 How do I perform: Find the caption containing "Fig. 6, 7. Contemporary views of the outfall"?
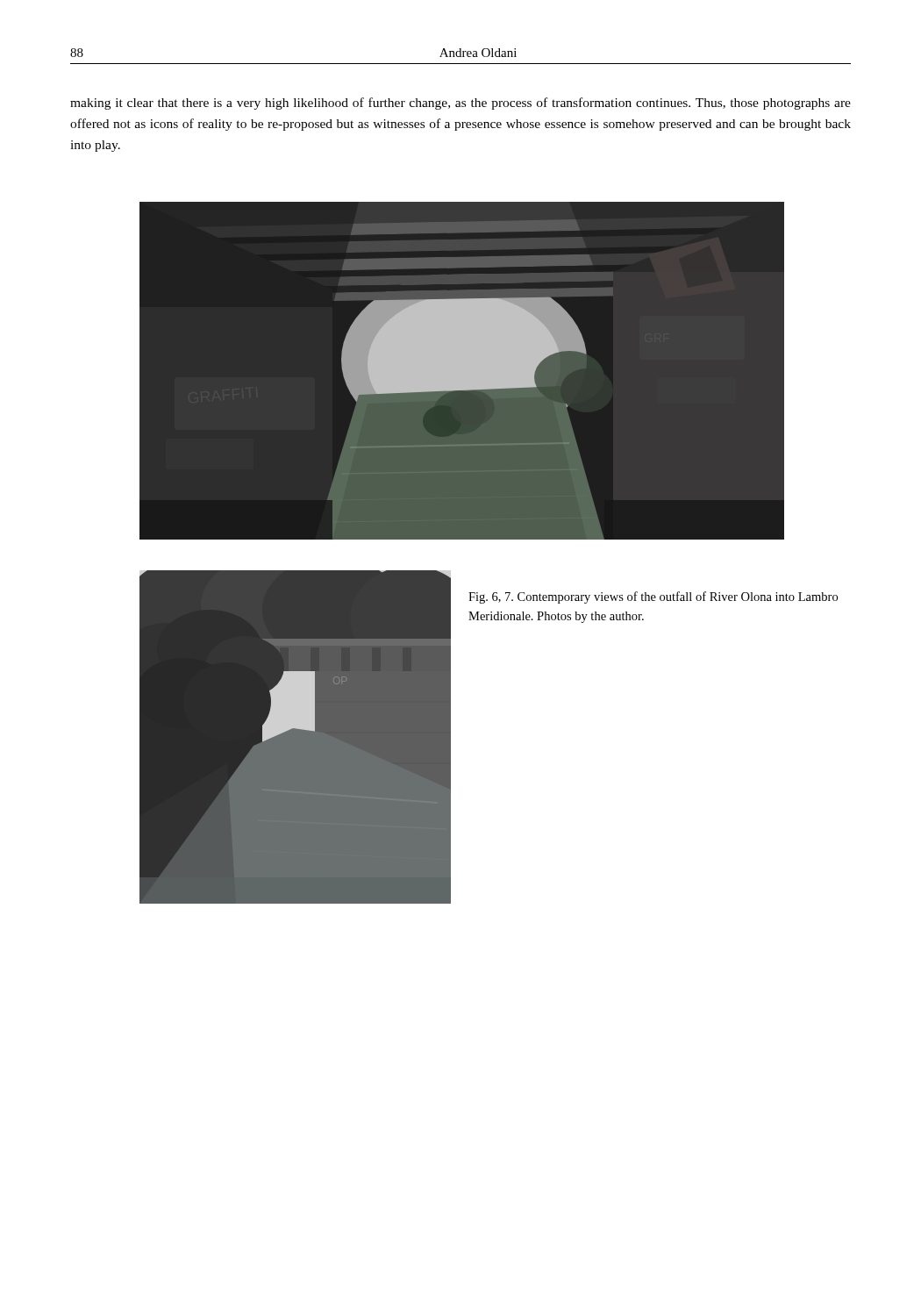point(653,606)
